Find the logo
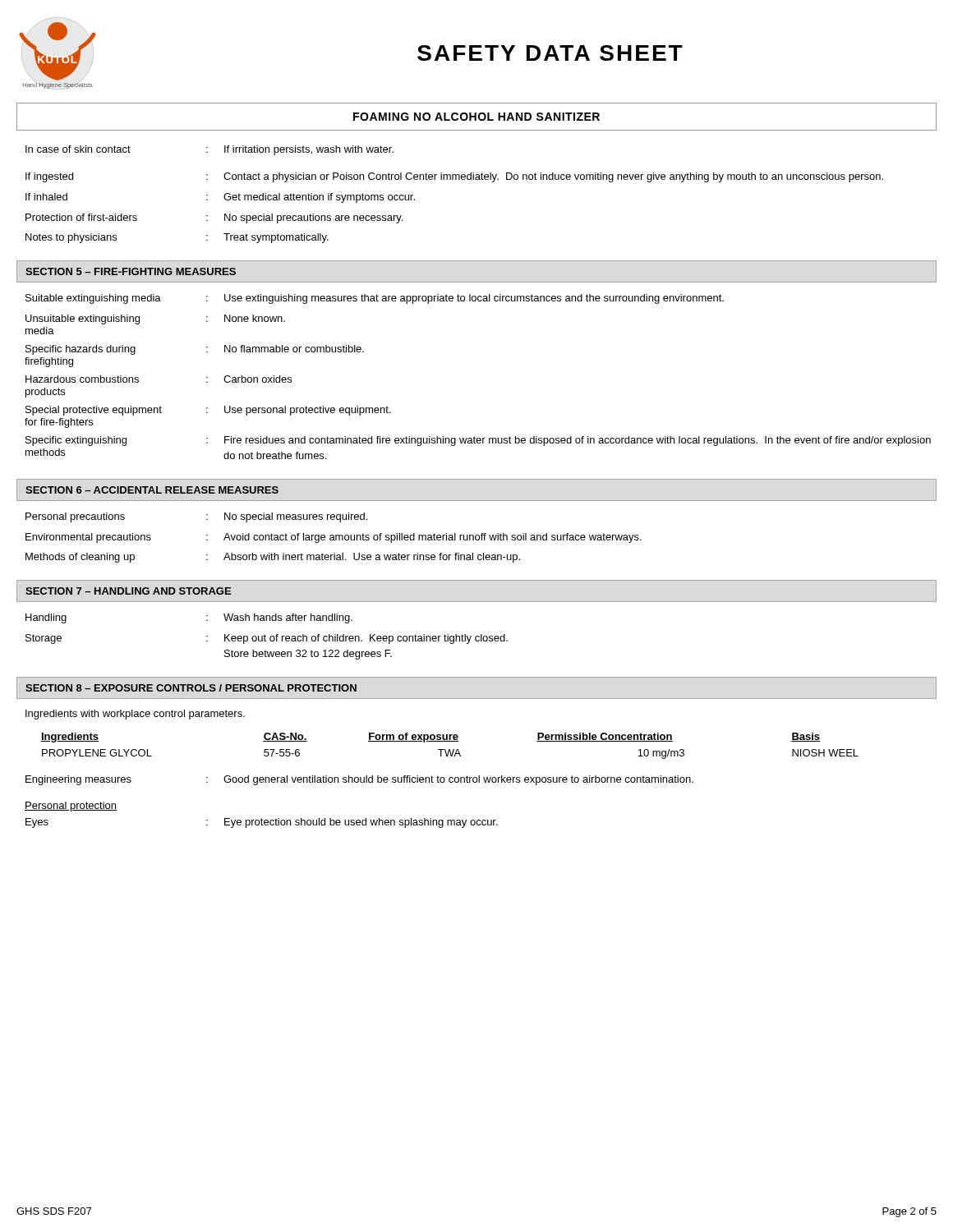 [x=82, y=53]
